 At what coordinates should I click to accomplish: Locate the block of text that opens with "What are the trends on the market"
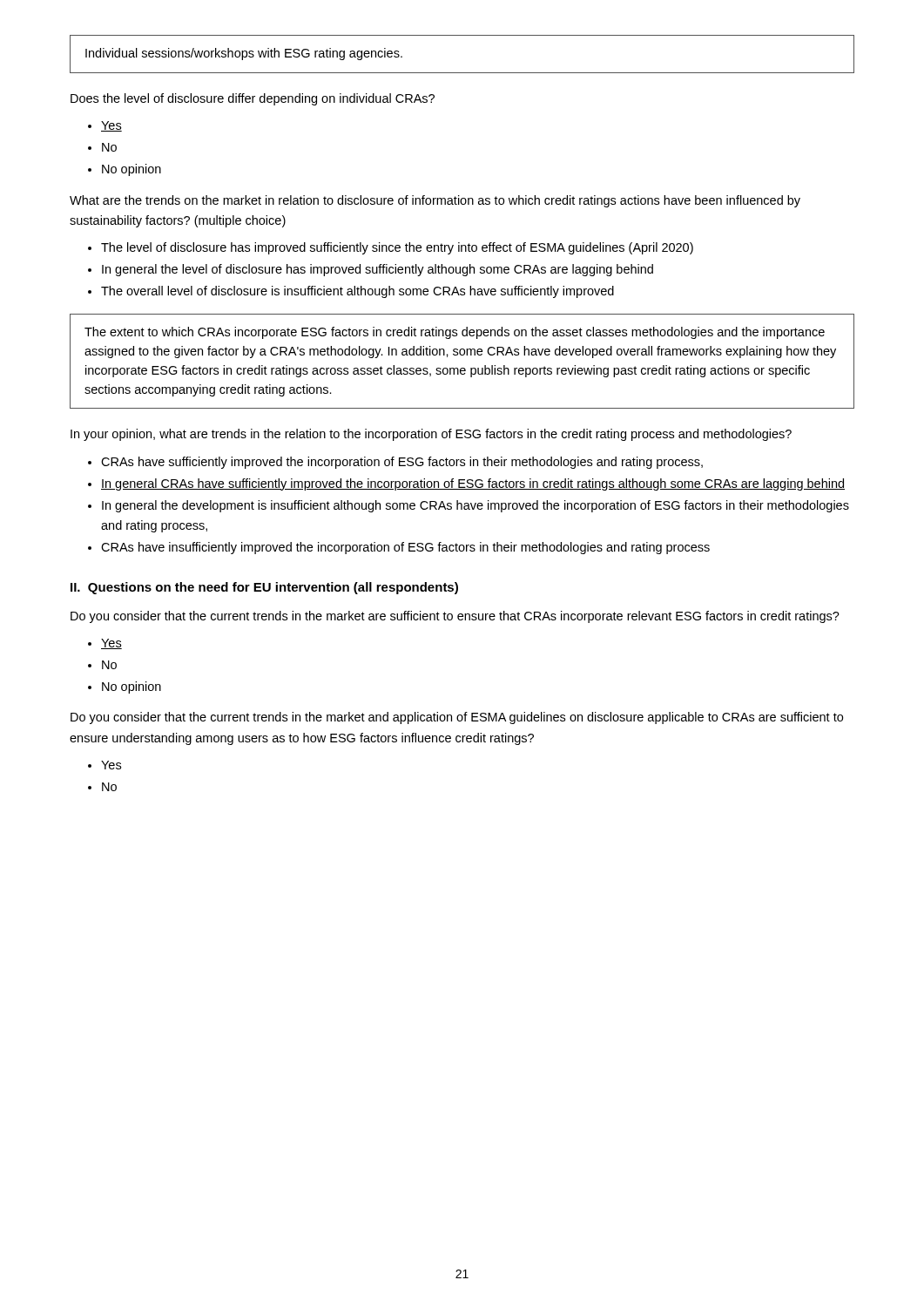[x=435, y=210]
